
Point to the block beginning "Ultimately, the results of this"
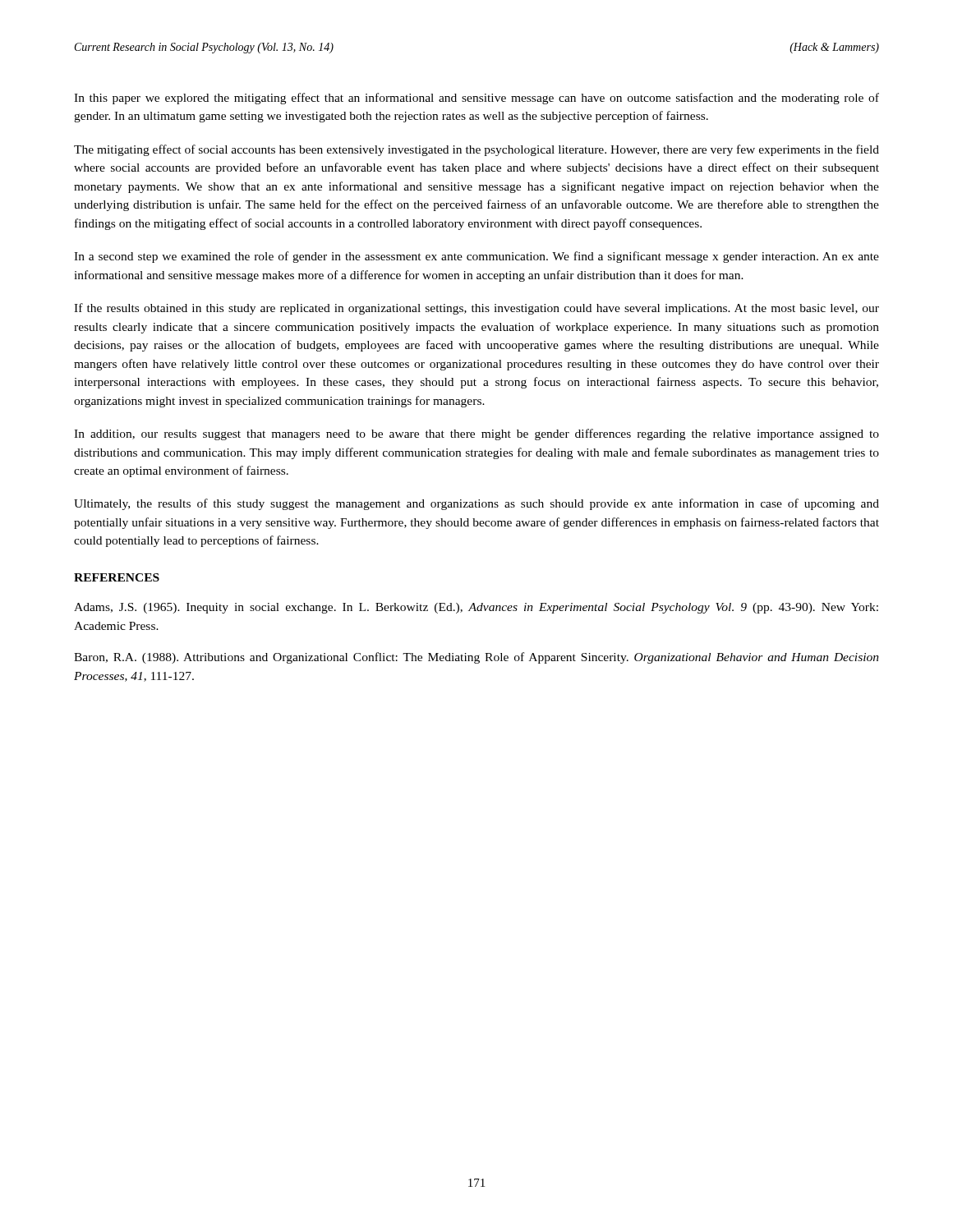[476, 522]
